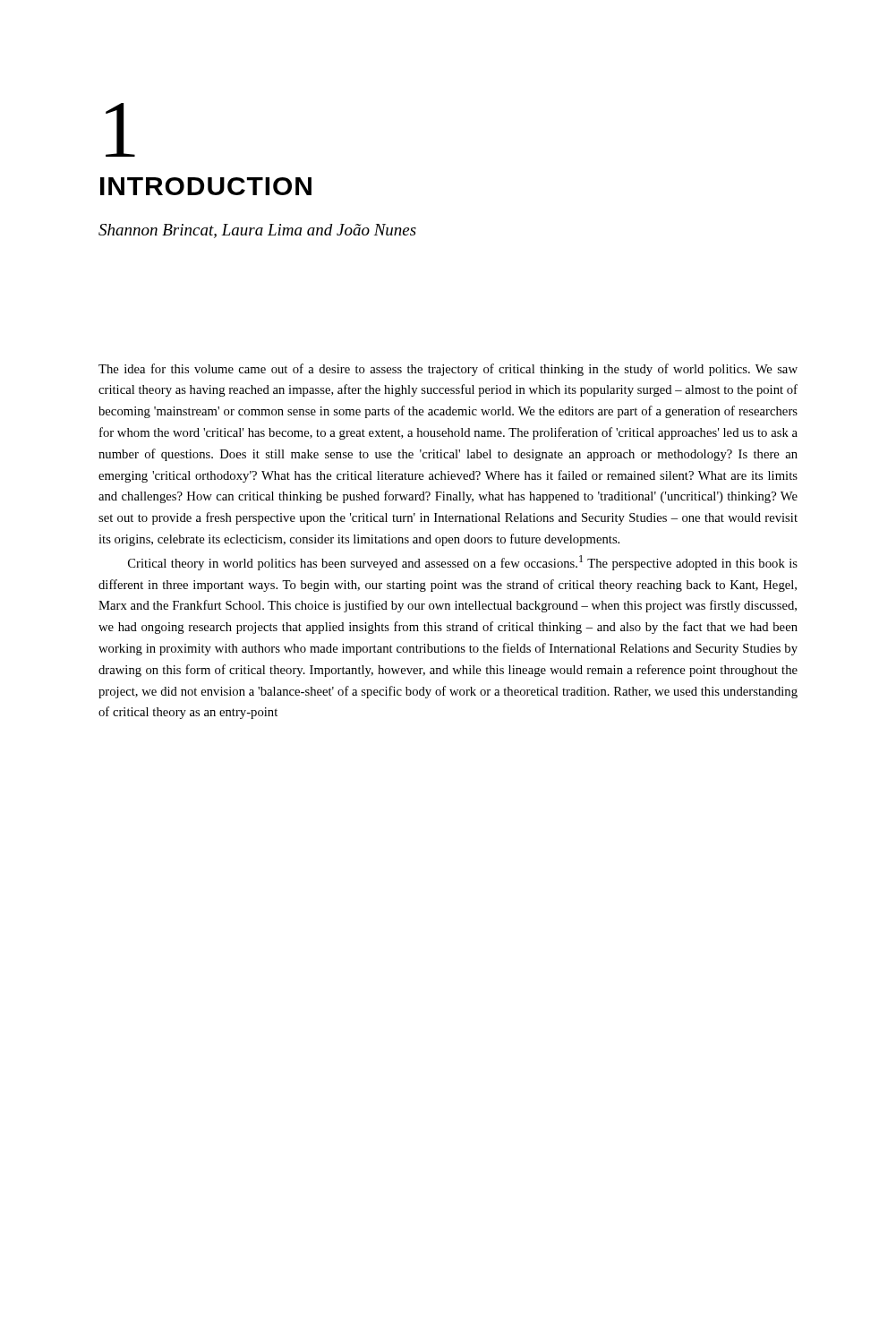Locate the text block that reads "Shannon Brincat, Laura Lima and João"

click(x=257, y=231)
